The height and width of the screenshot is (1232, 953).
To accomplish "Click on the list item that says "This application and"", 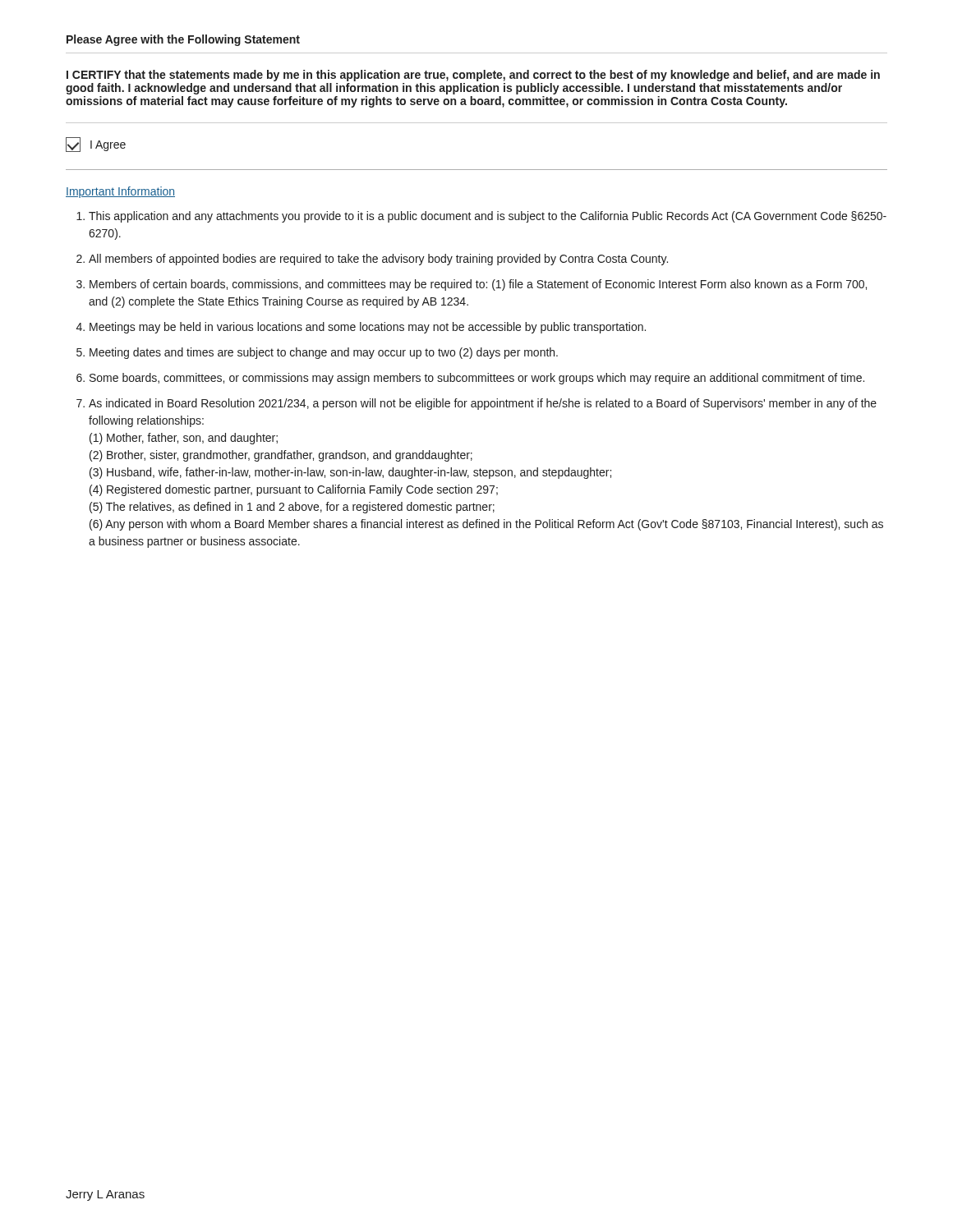I will (x=488, y=225).
